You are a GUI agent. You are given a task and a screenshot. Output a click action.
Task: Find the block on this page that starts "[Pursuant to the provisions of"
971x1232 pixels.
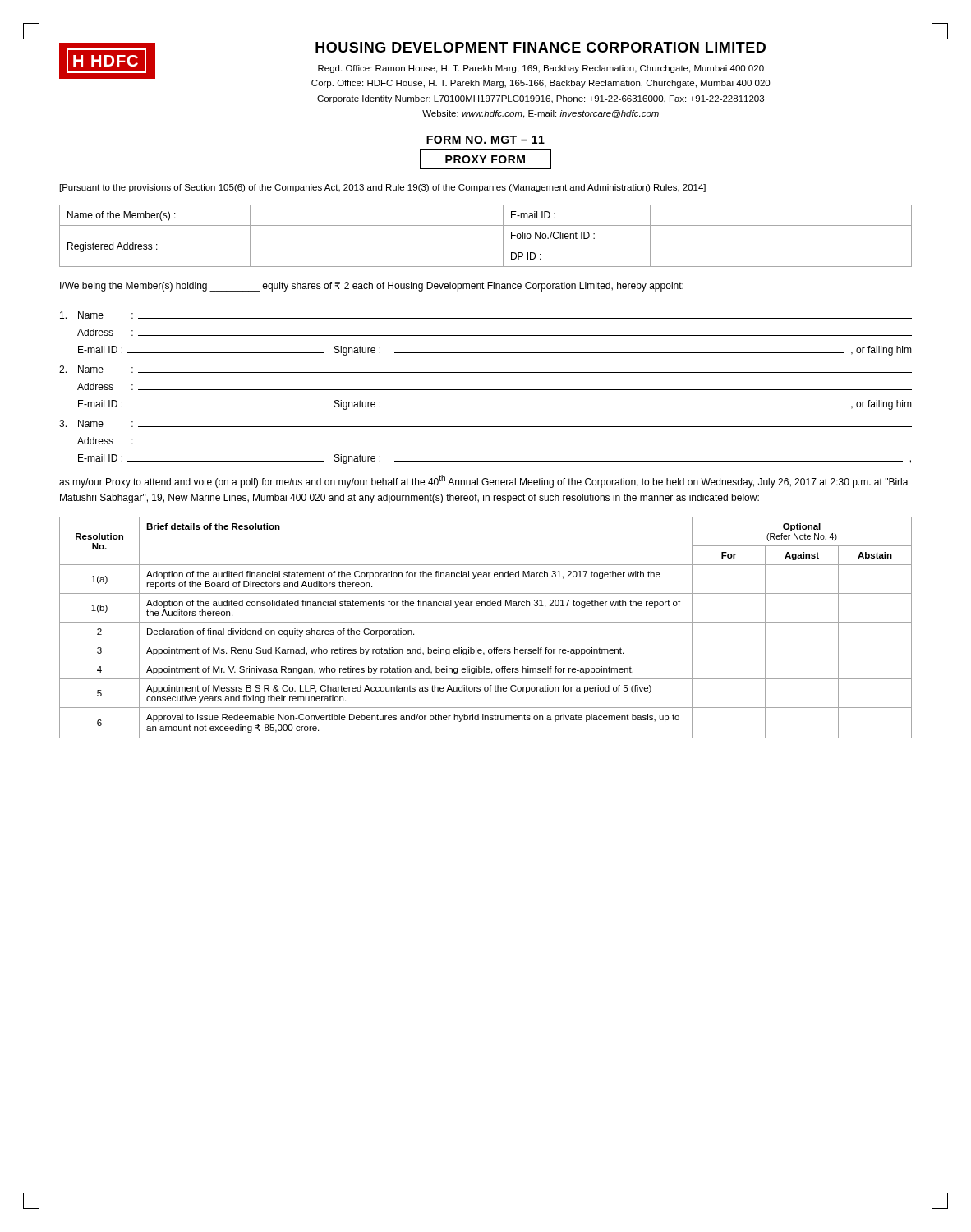[x=383, y=187]
